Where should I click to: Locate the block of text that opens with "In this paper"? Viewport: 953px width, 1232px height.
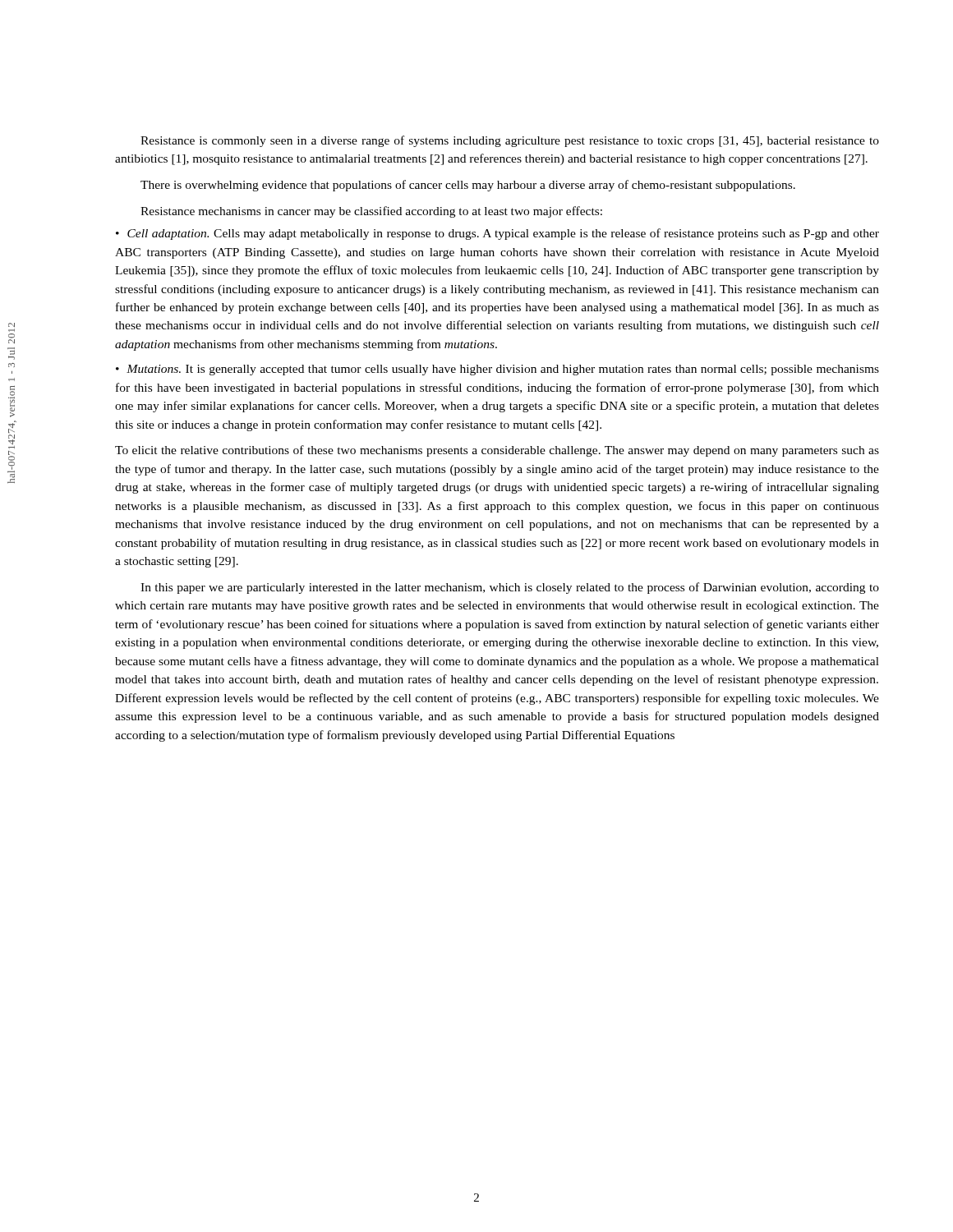point(497,661)
